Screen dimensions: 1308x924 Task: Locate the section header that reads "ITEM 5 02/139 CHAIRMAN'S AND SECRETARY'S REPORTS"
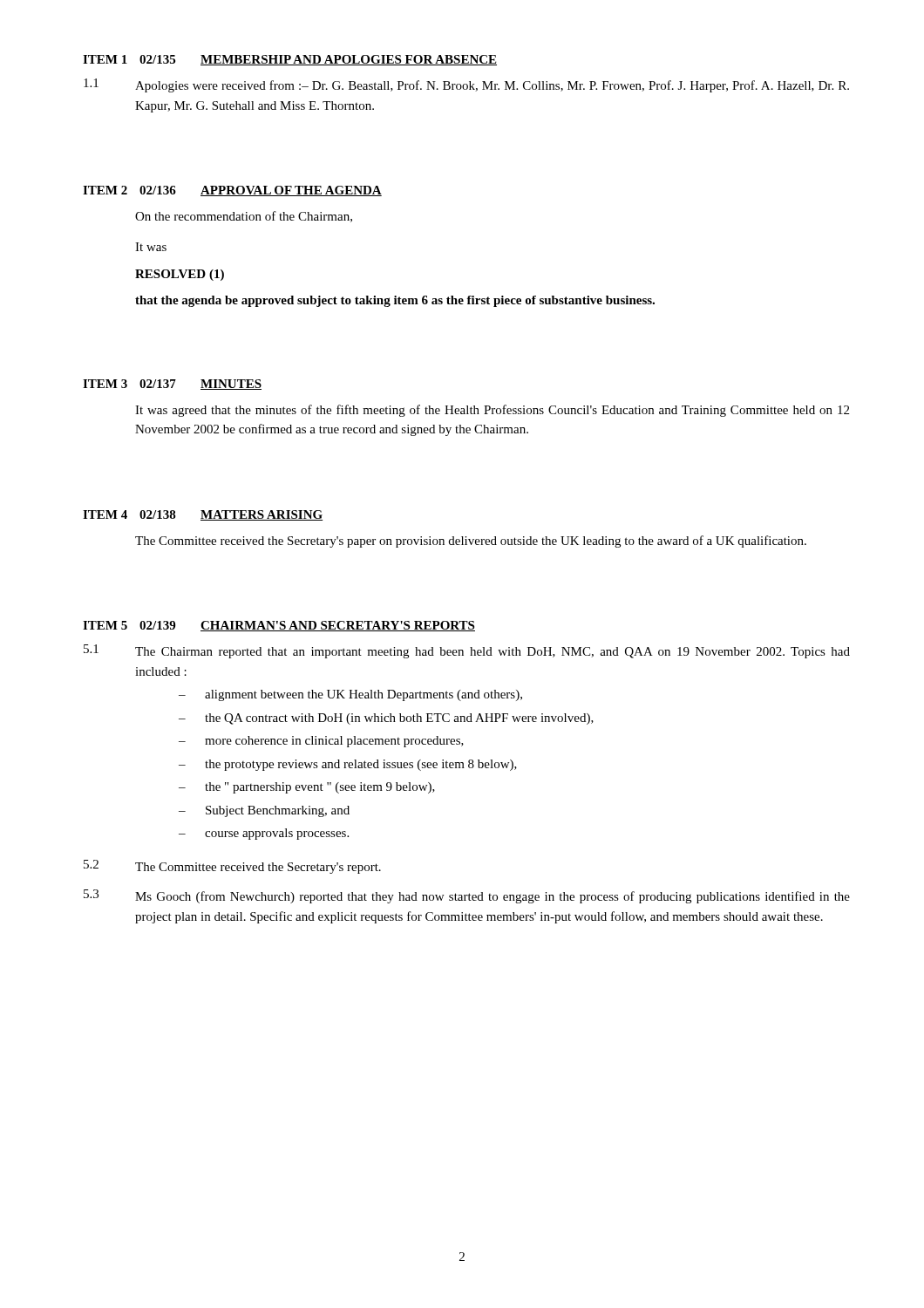coord(279,626)
